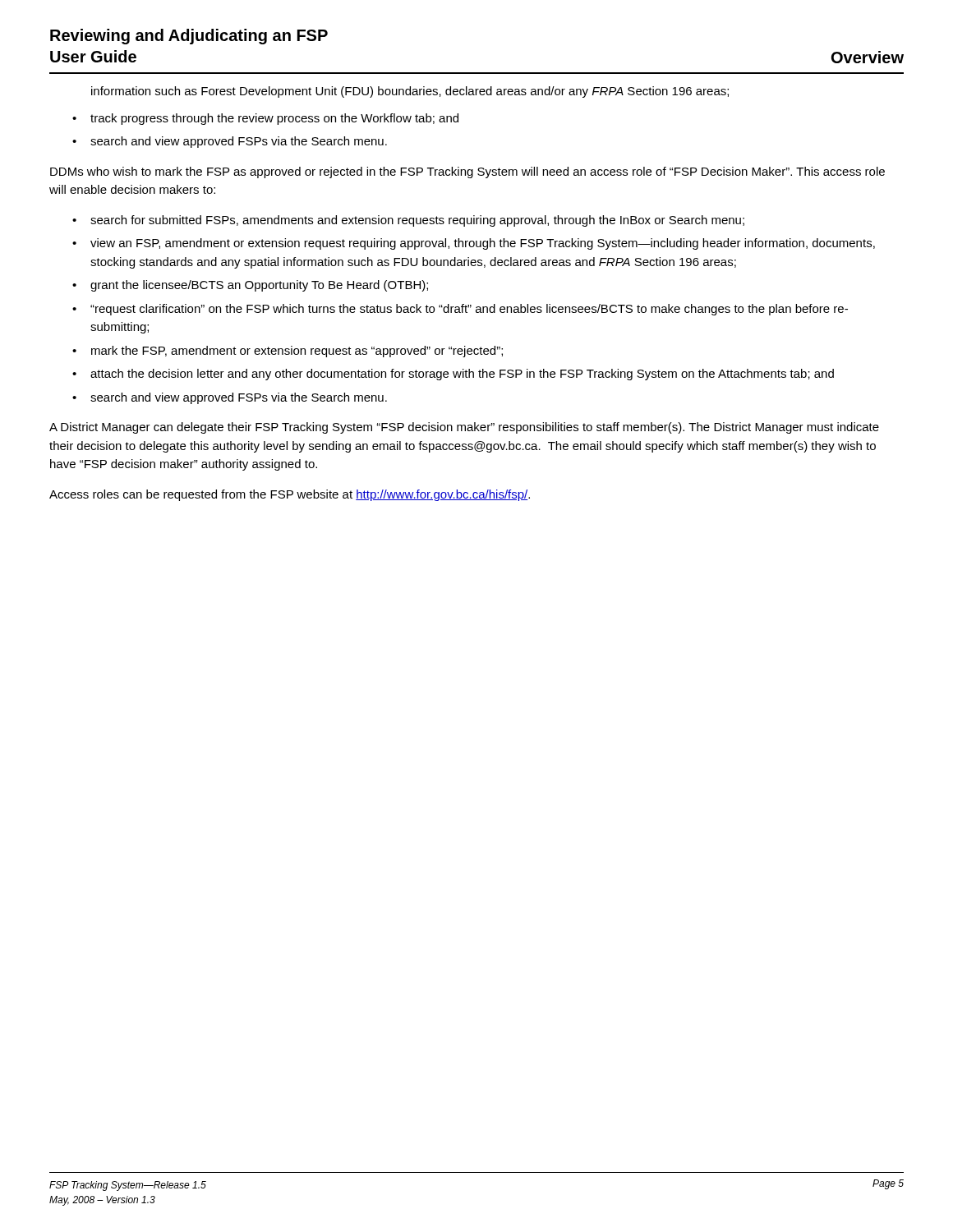953x1232 pixels.
Task: Click on the block starting "information such as Forest Development Unit (FDU) boundaries,"
Action: [x=410, y=91]
